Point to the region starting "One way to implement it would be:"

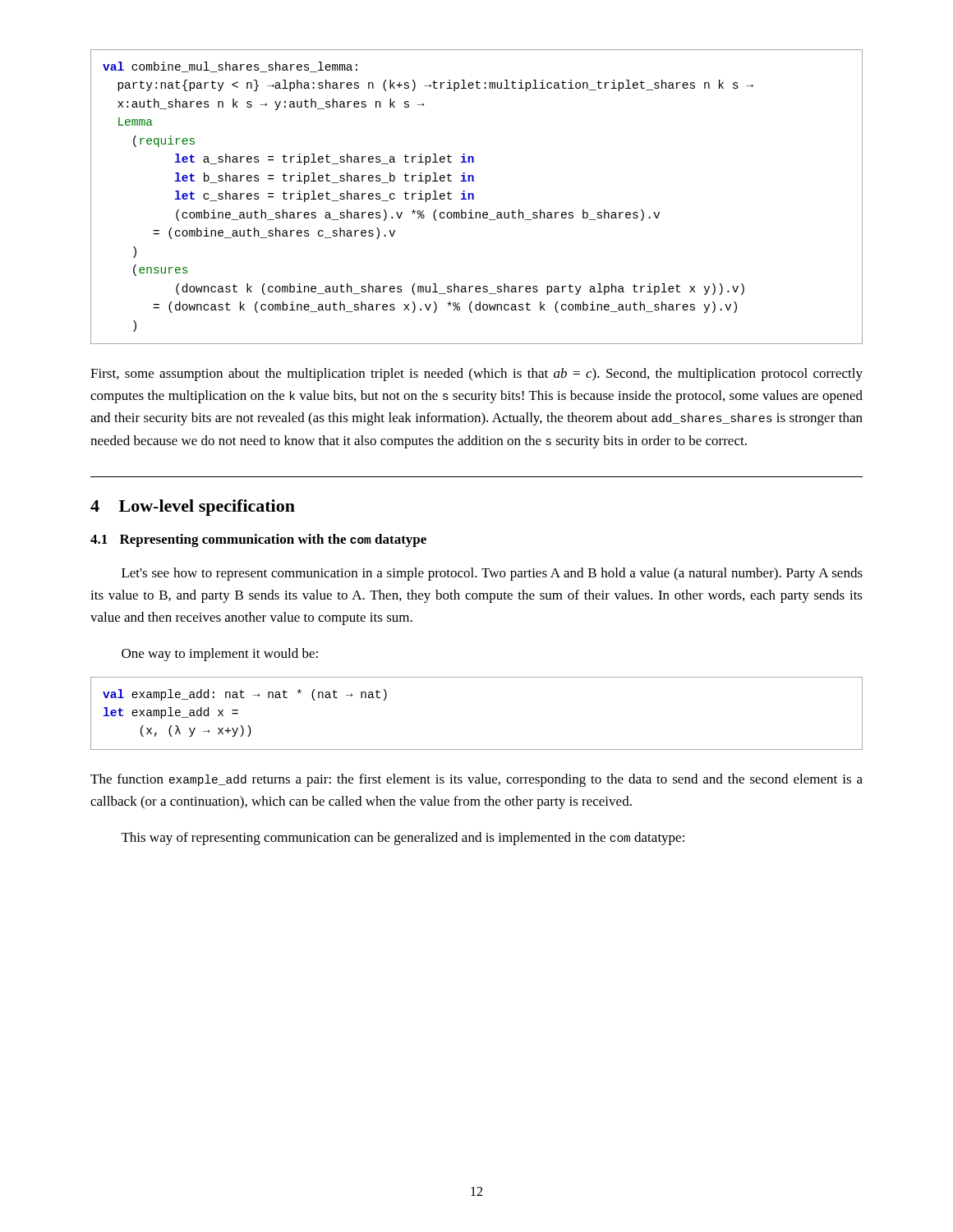220,655
